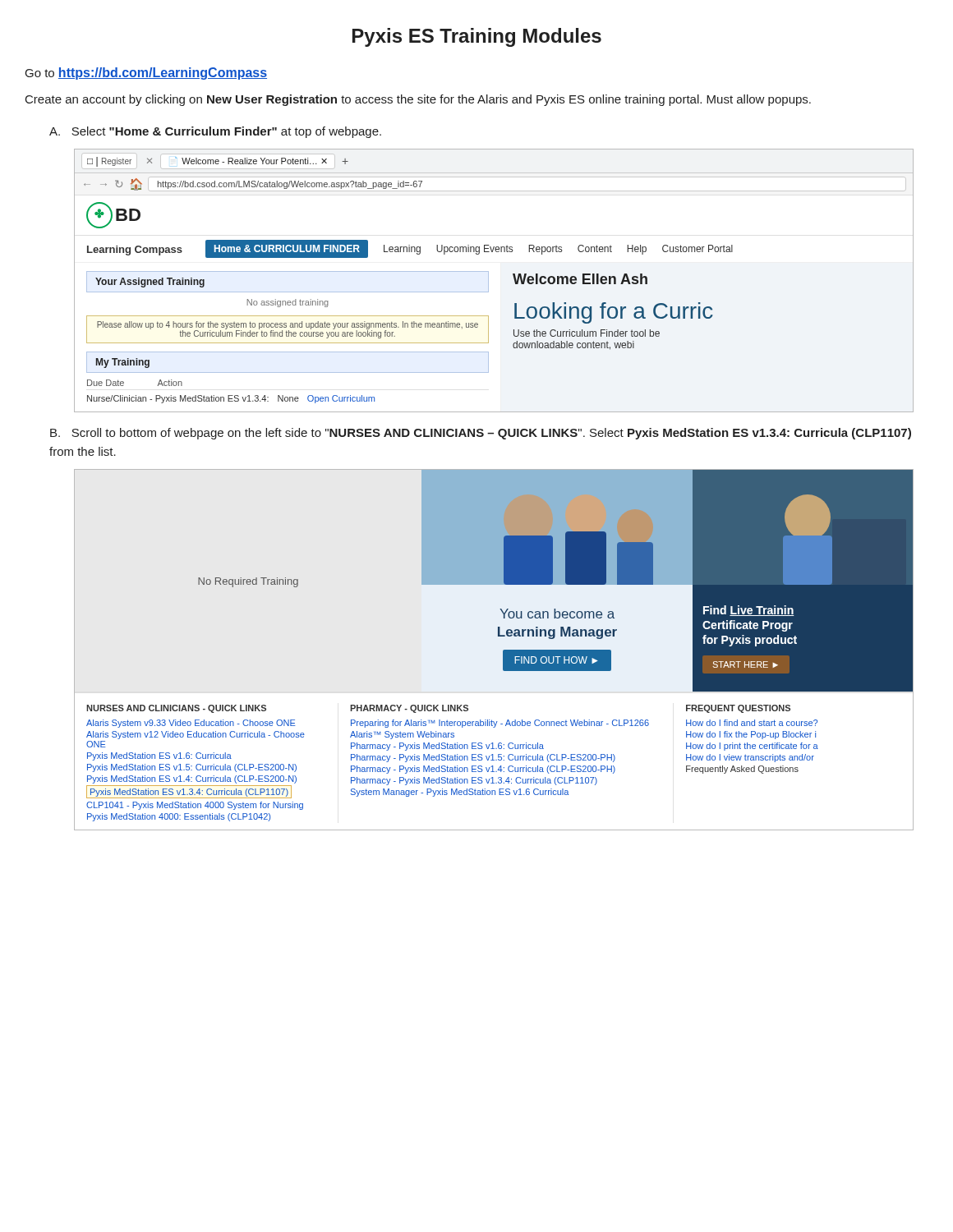Click on the list item that says "B. Scroll to bottom of"

click(x=480, y=442)
